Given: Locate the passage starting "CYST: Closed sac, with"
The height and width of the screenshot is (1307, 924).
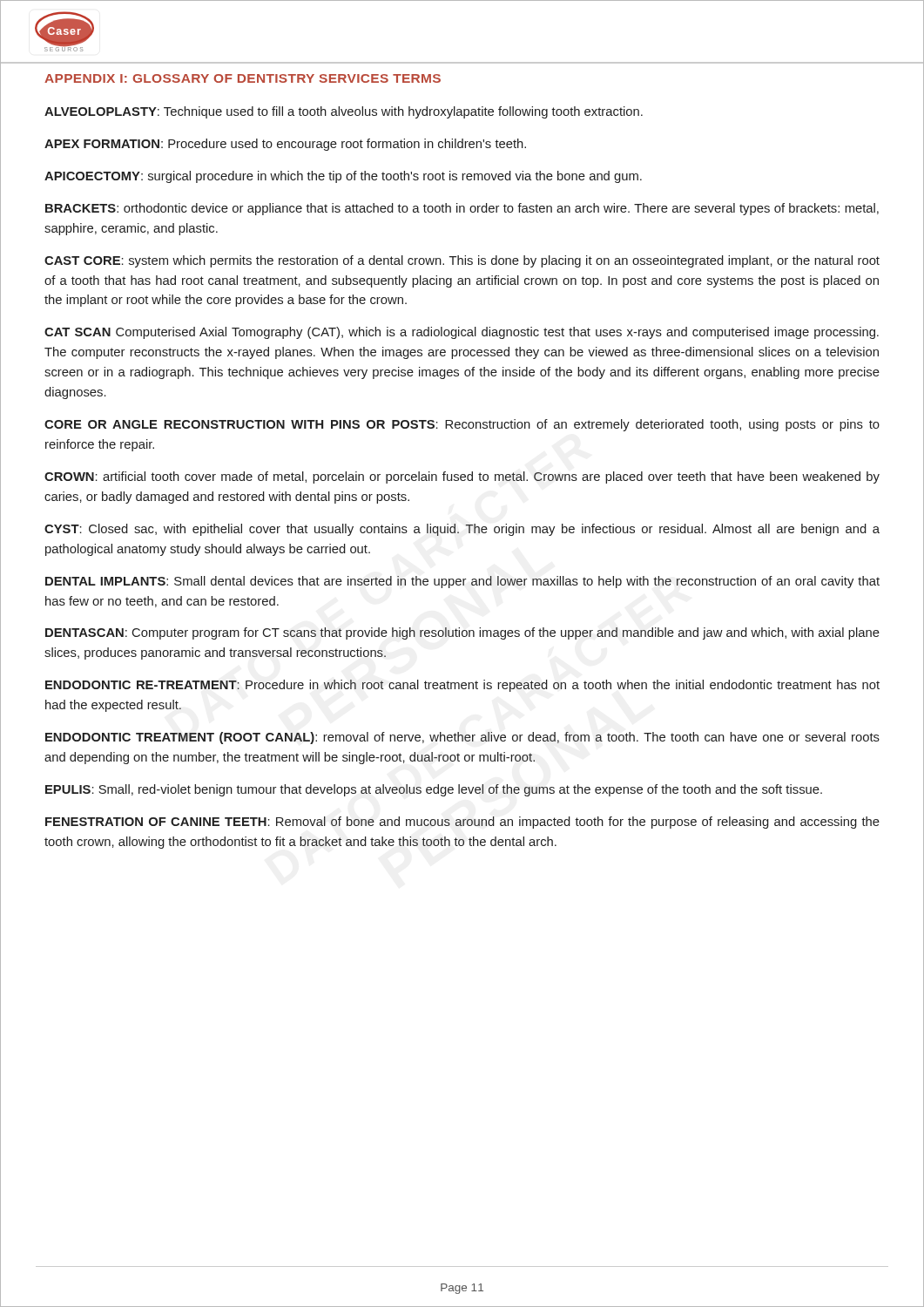Looking at the screenshot, I should click(462, 539).
